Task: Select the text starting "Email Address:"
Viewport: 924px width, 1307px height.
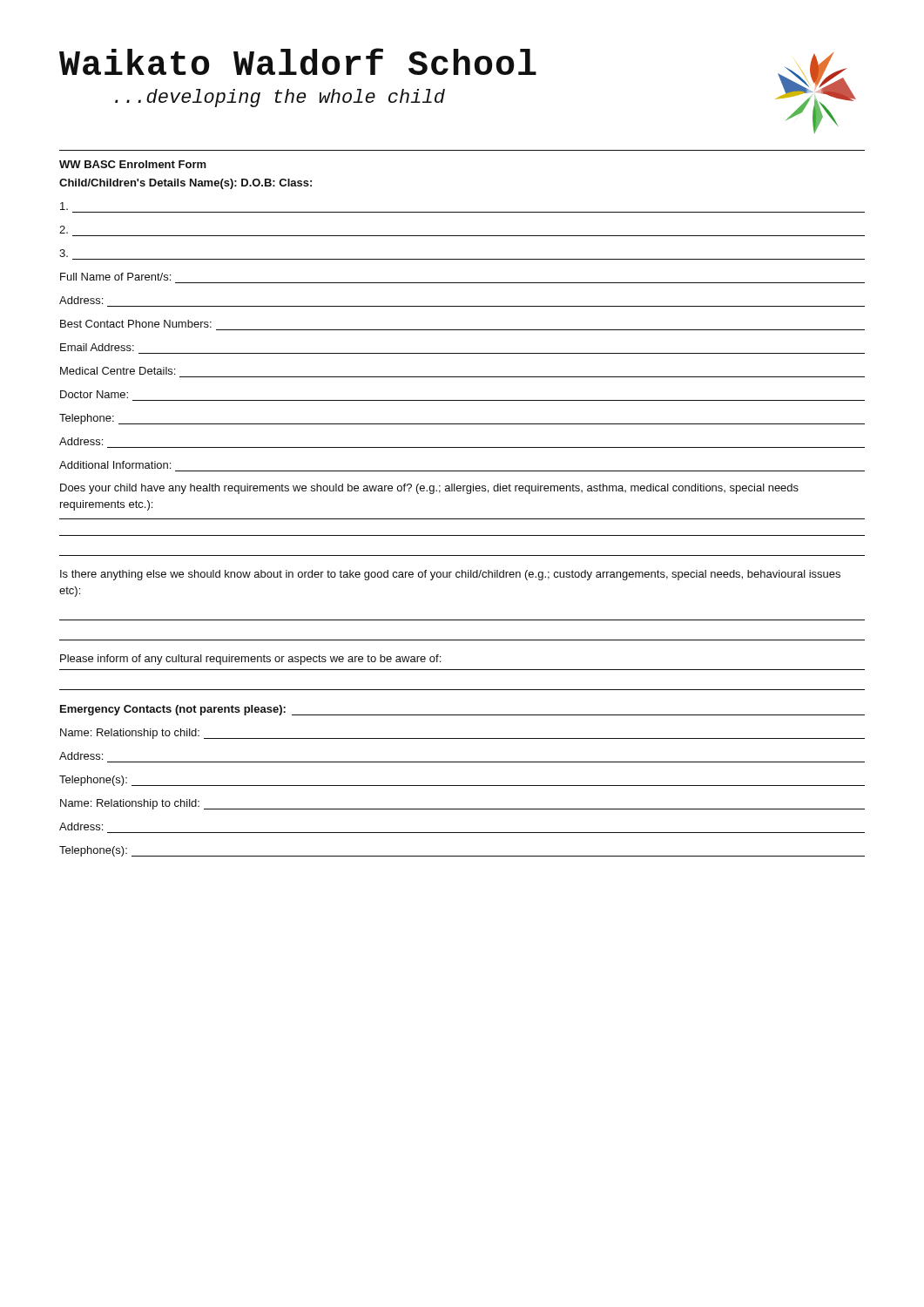Action: [x=462, y=346]
